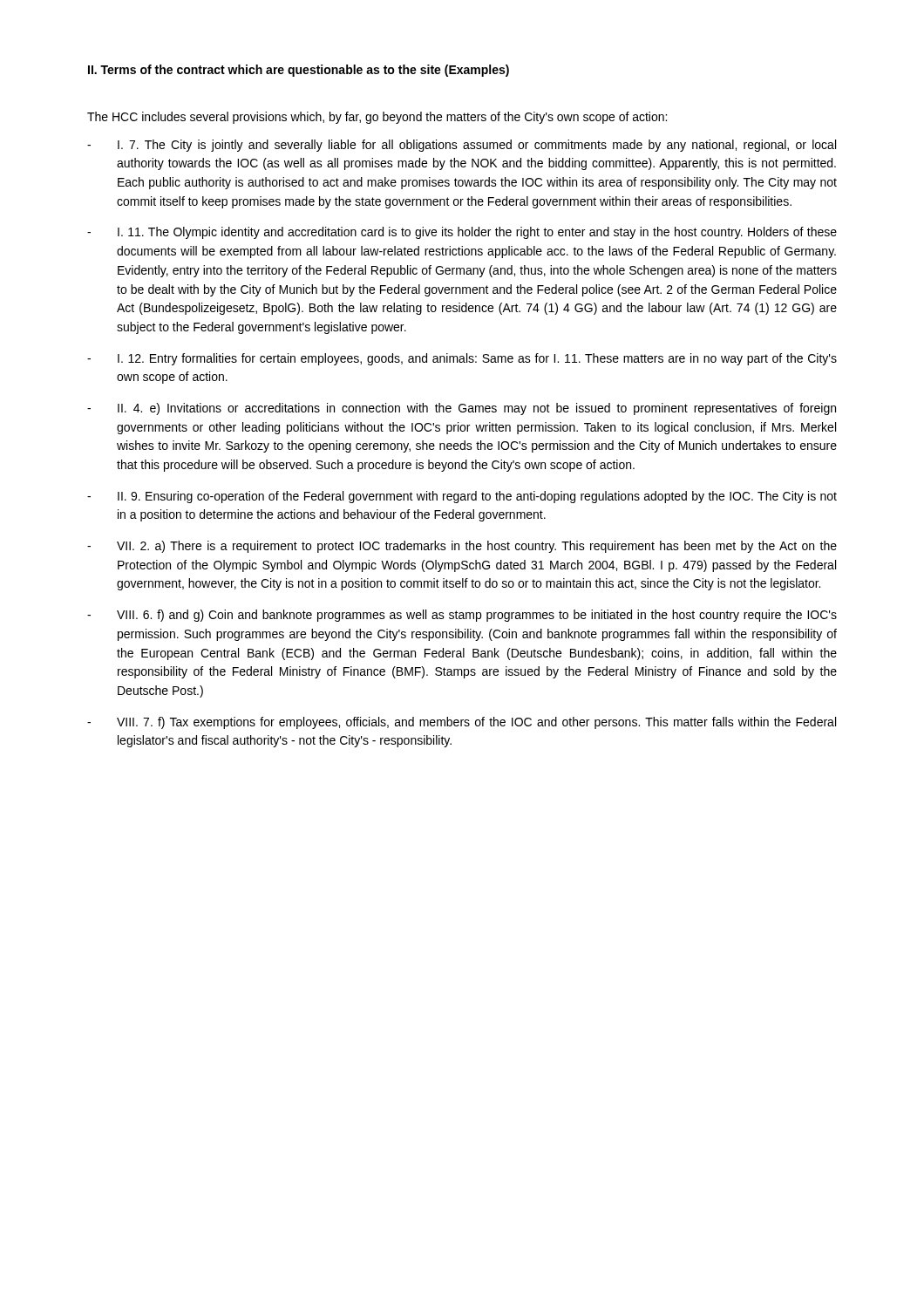Point to the block beginning "- I. 7. The City is jointly and"
924x1308 pixels.
click(x=462, y=174)
